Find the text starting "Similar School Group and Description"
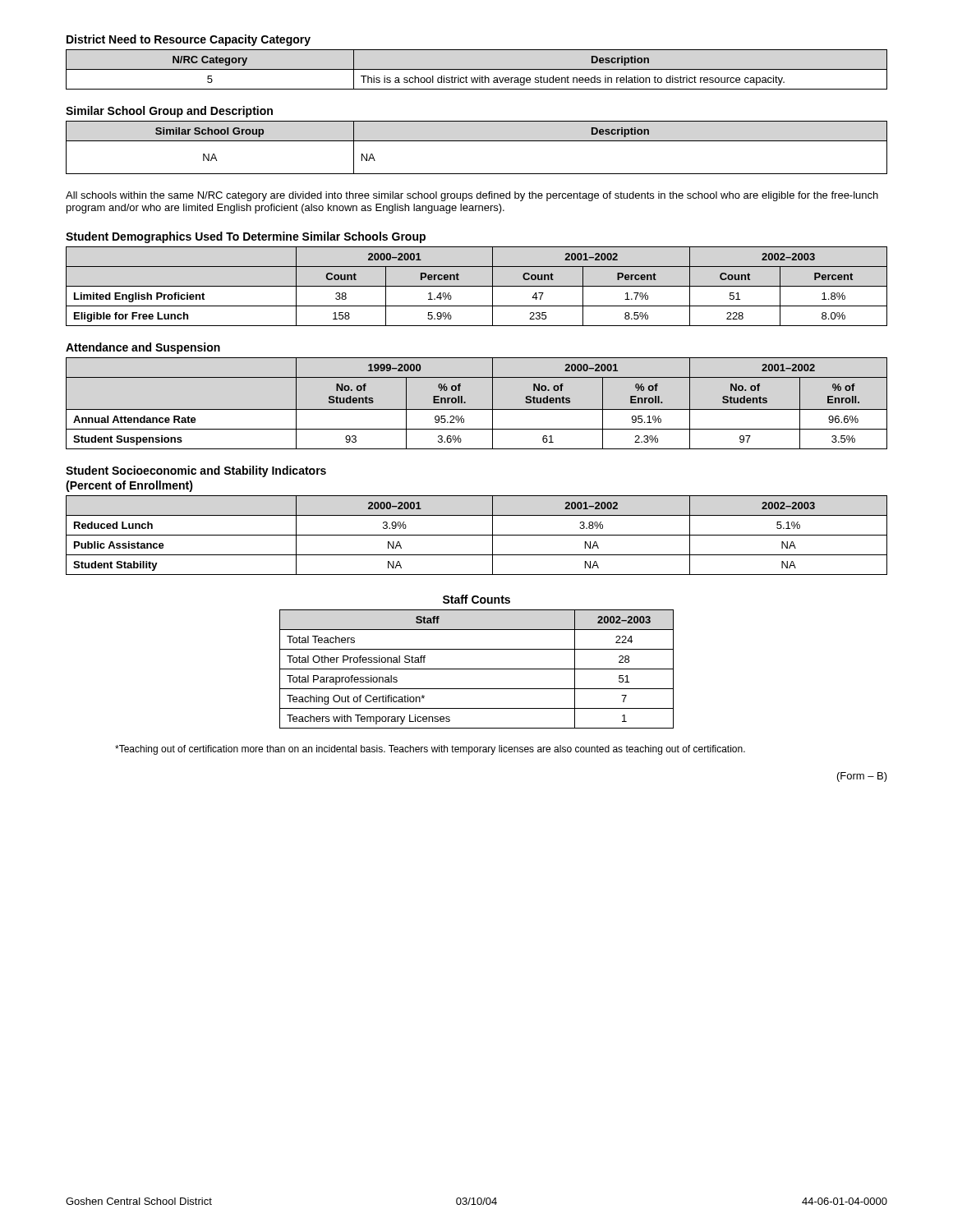This screenshot has height=1232, width=953. (170, 111)
